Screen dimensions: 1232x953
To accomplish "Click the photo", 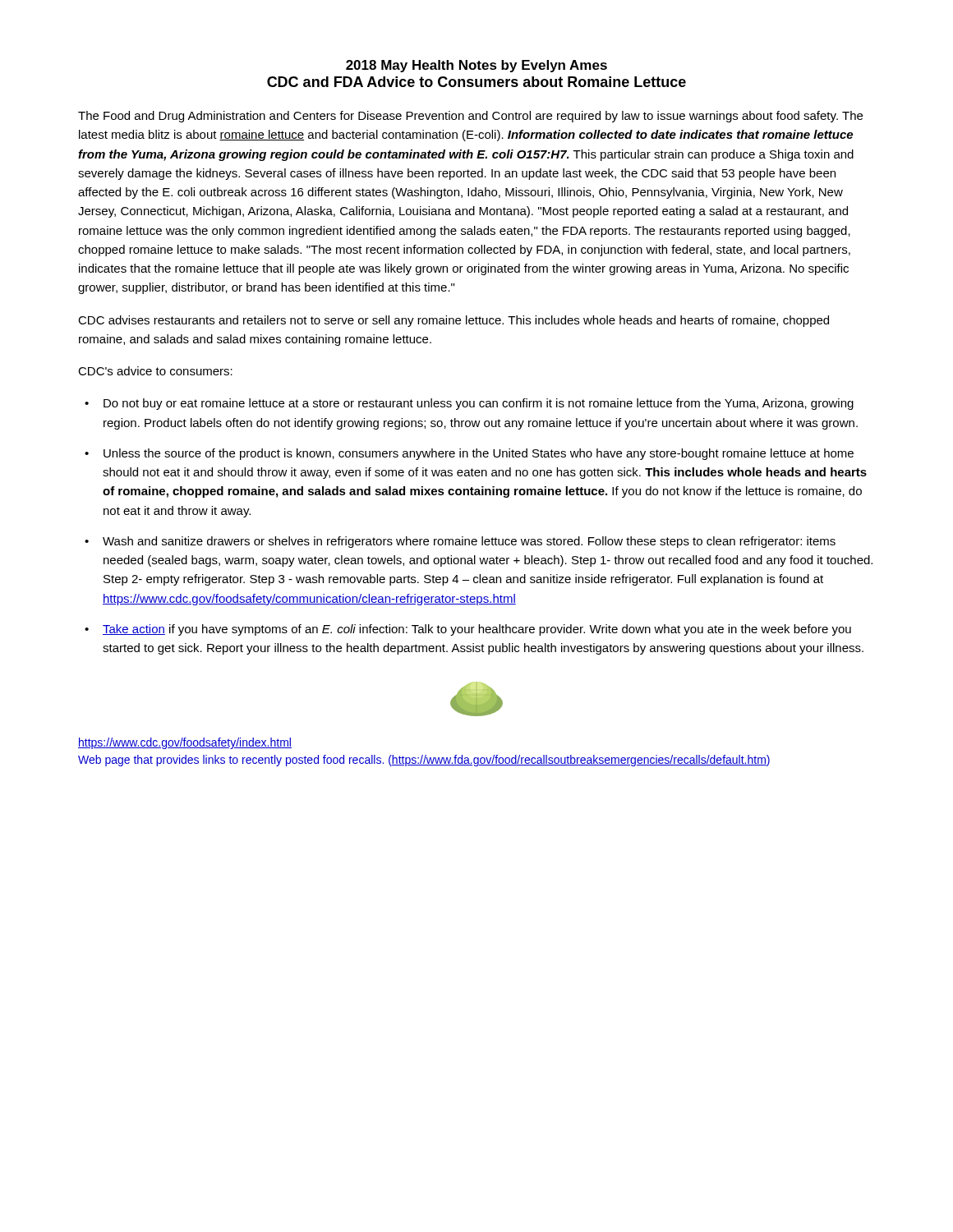I will point(476,698).
